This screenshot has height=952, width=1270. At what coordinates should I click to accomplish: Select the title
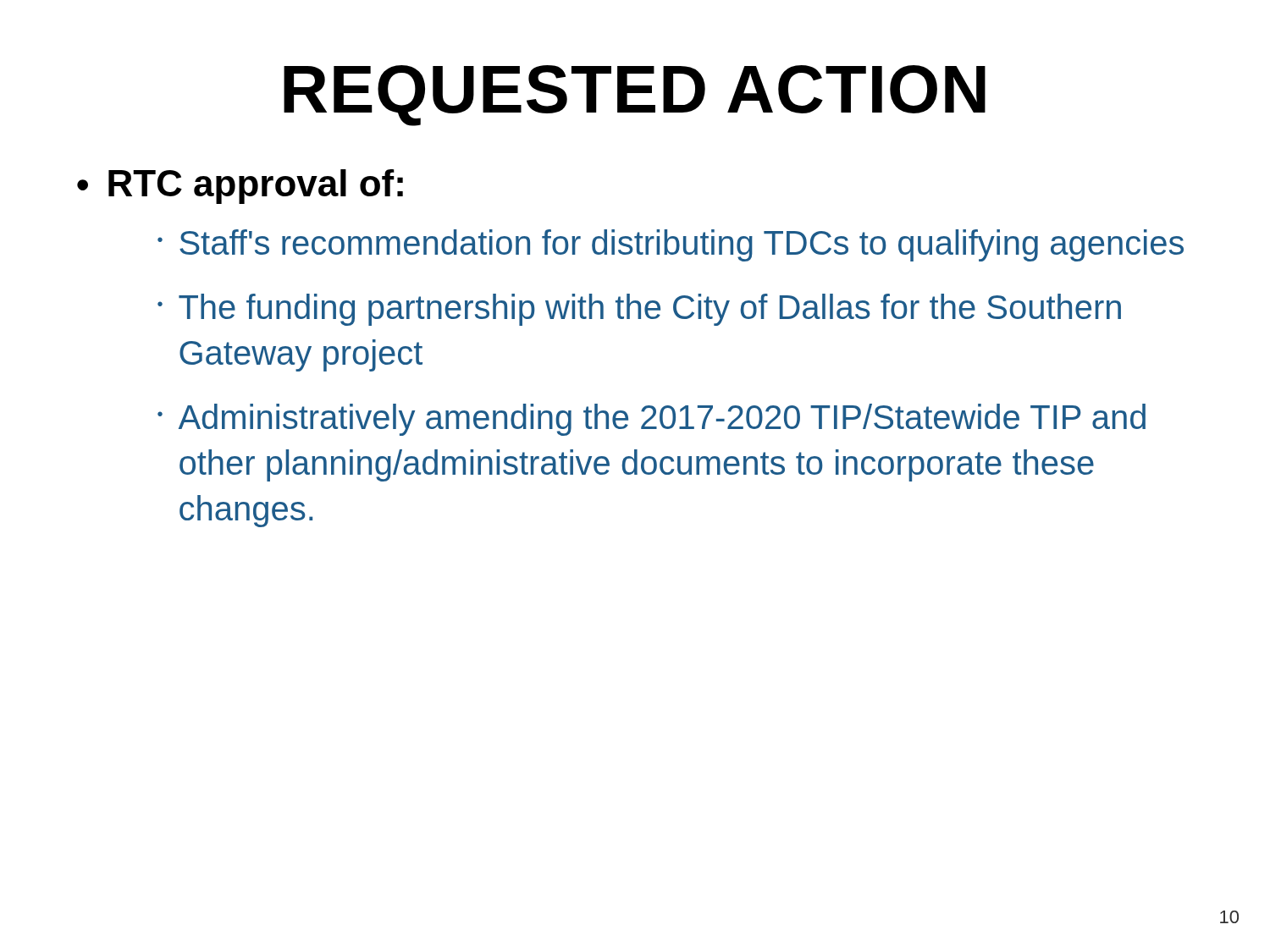coord(635,89)
